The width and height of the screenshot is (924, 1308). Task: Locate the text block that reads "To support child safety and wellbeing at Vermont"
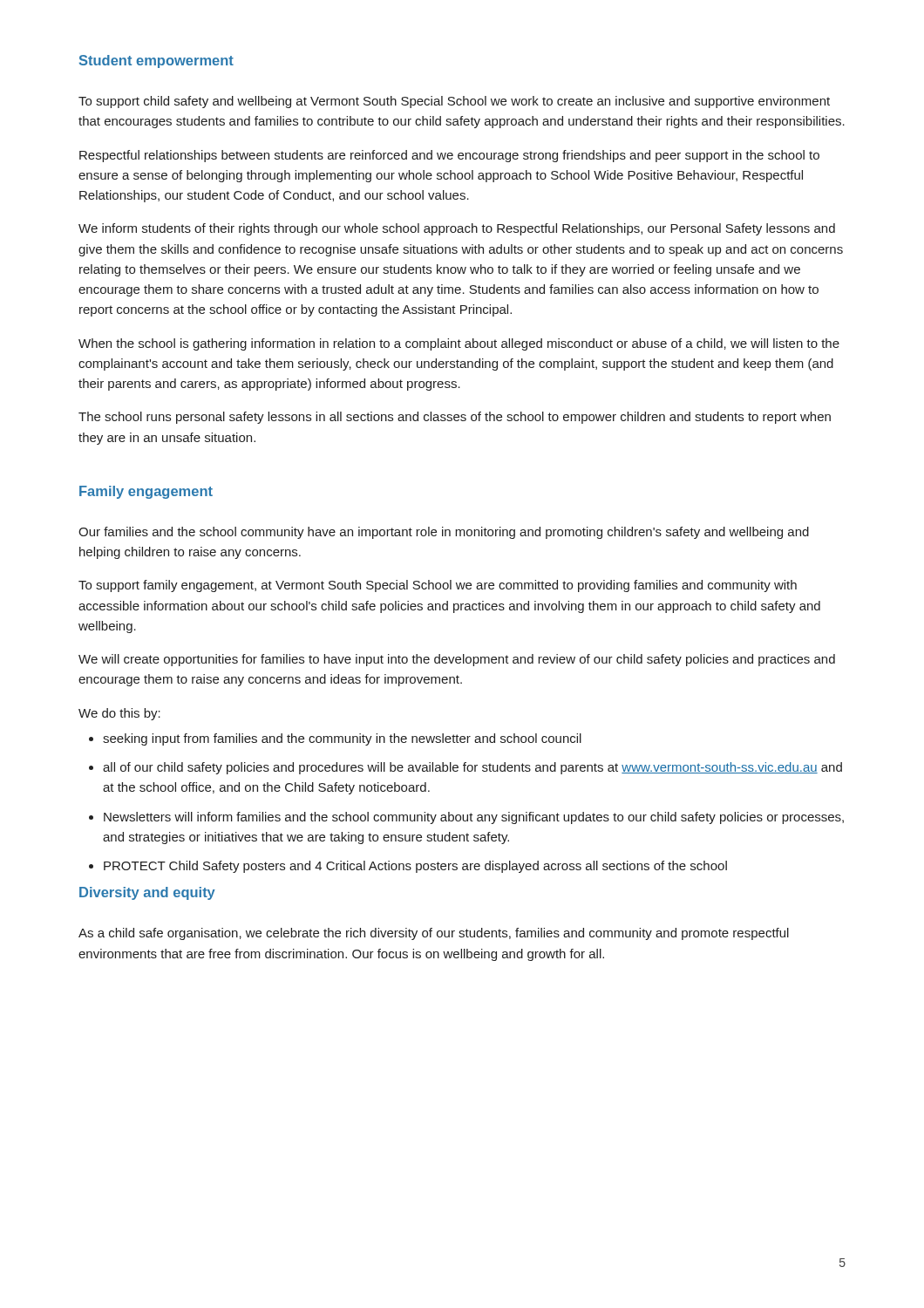click(x=462, y=111)
